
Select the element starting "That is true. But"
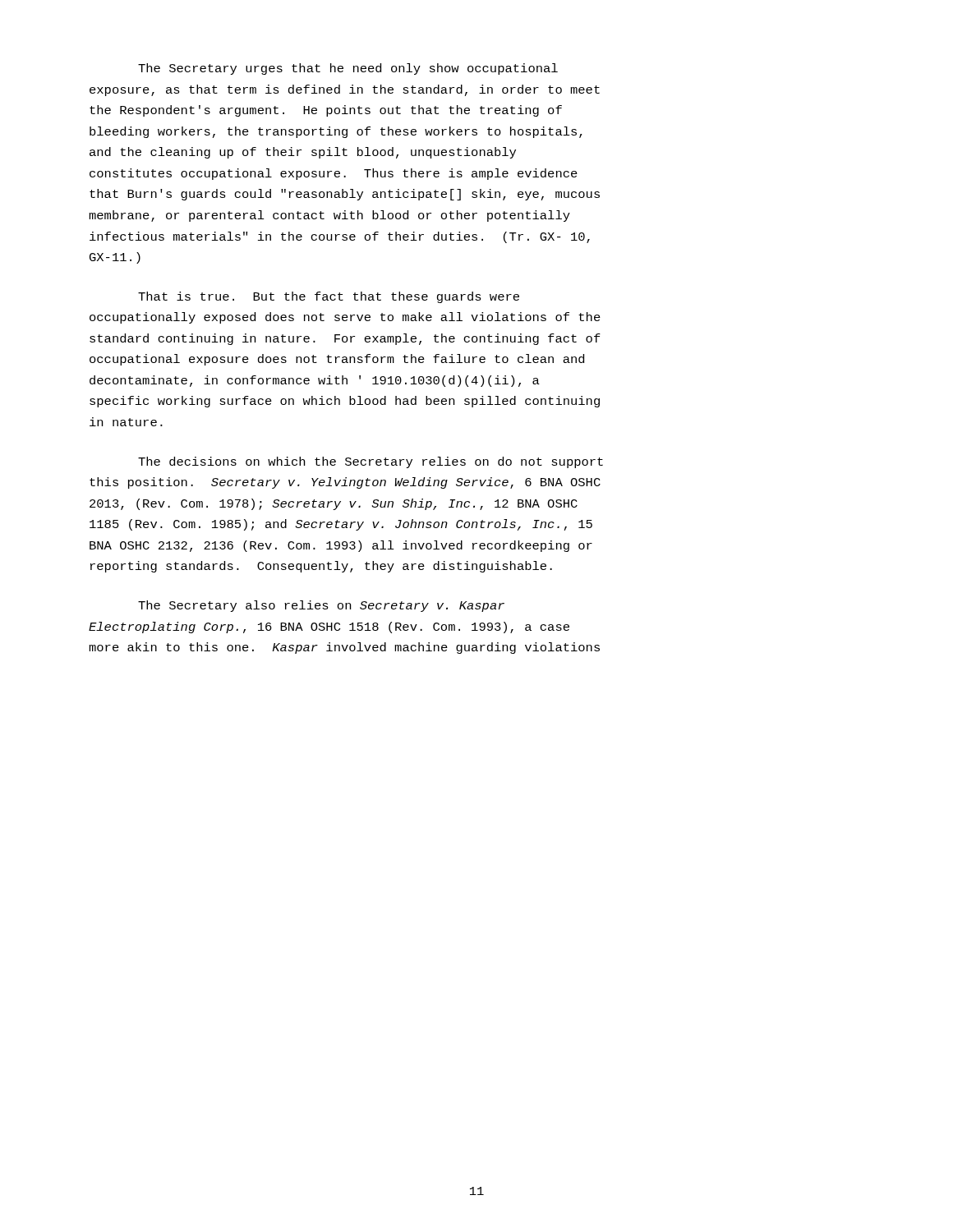coord(345,360)
